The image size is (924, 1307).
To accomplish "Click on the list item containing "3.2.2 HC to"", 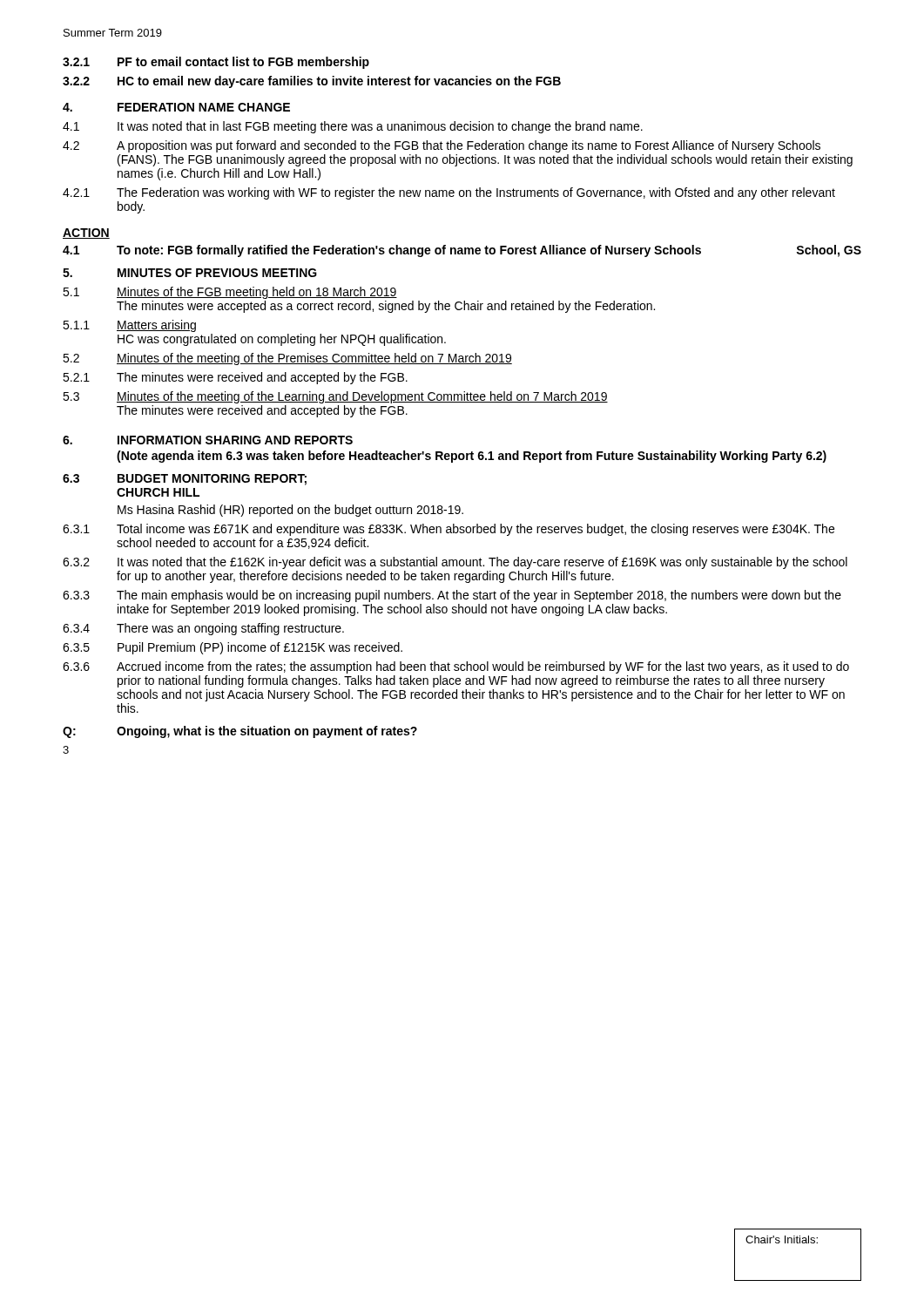I will click(462, 81).
